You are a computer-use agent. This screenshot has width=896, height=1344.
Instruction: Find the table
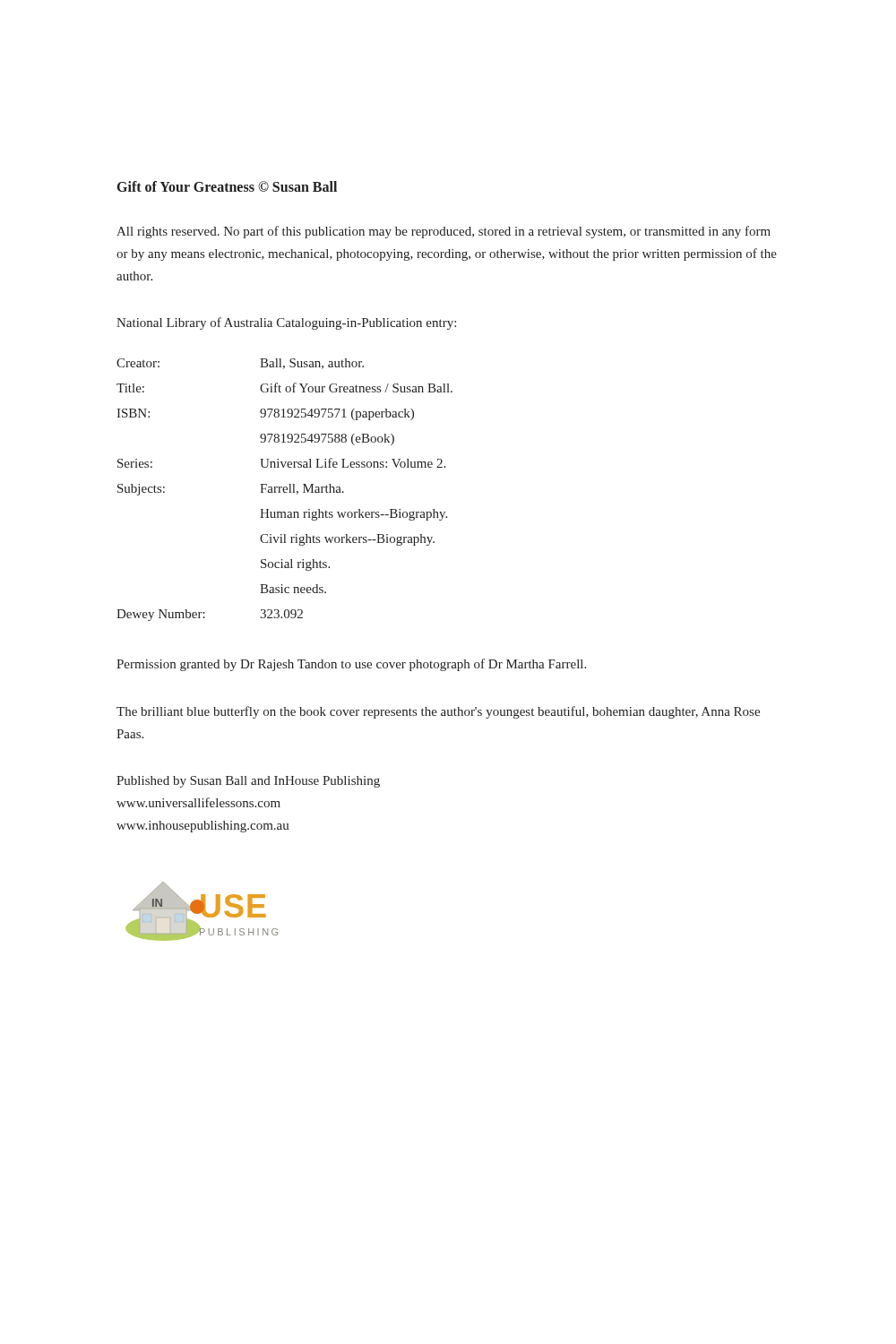(x=448, y=488)
